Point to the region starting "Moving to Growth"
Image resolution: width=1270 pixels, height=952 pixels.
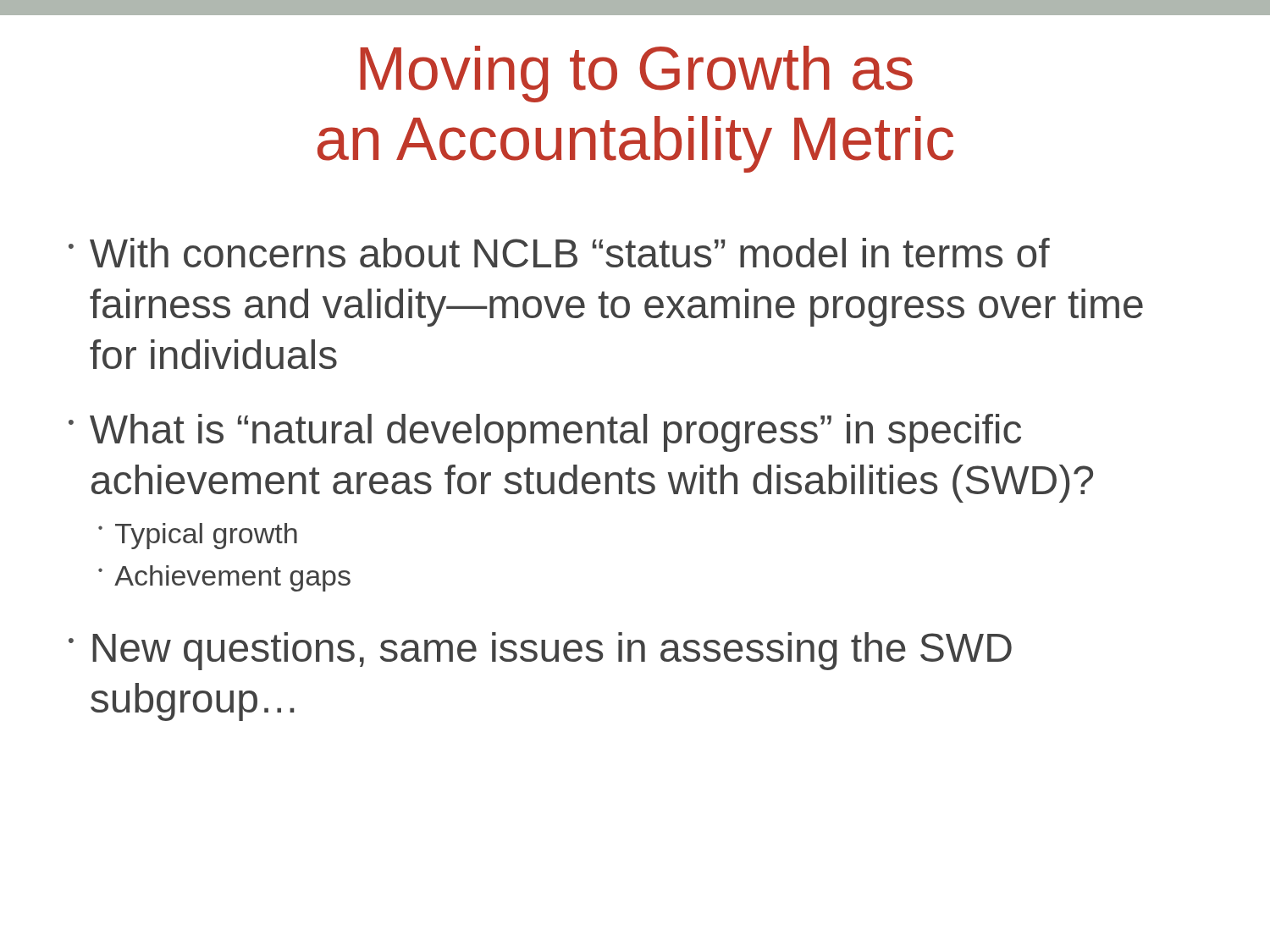coord(635,104)
